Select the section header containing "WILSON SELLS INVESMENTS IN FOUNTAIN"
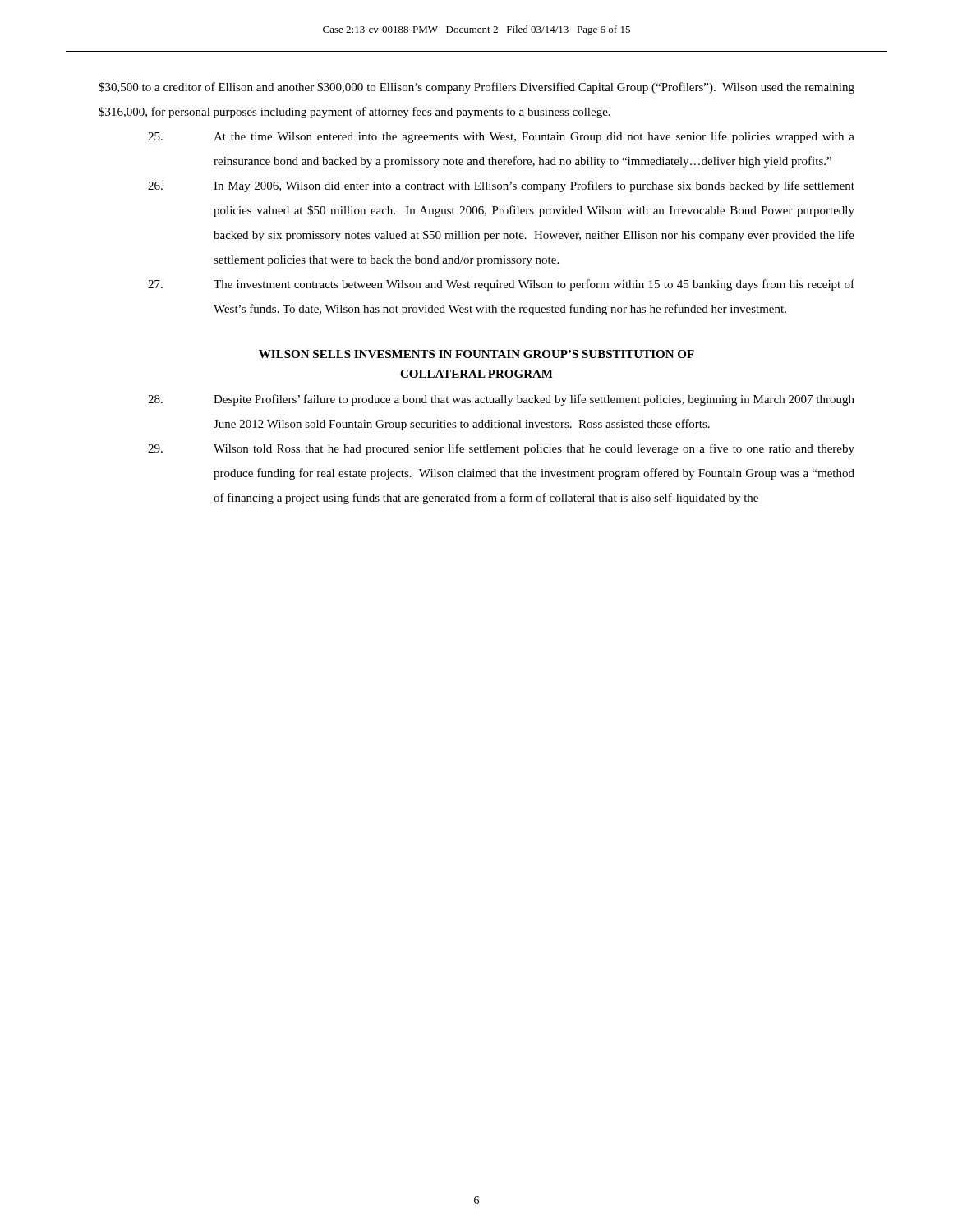953x1232 pixels. tap(476, 364)
